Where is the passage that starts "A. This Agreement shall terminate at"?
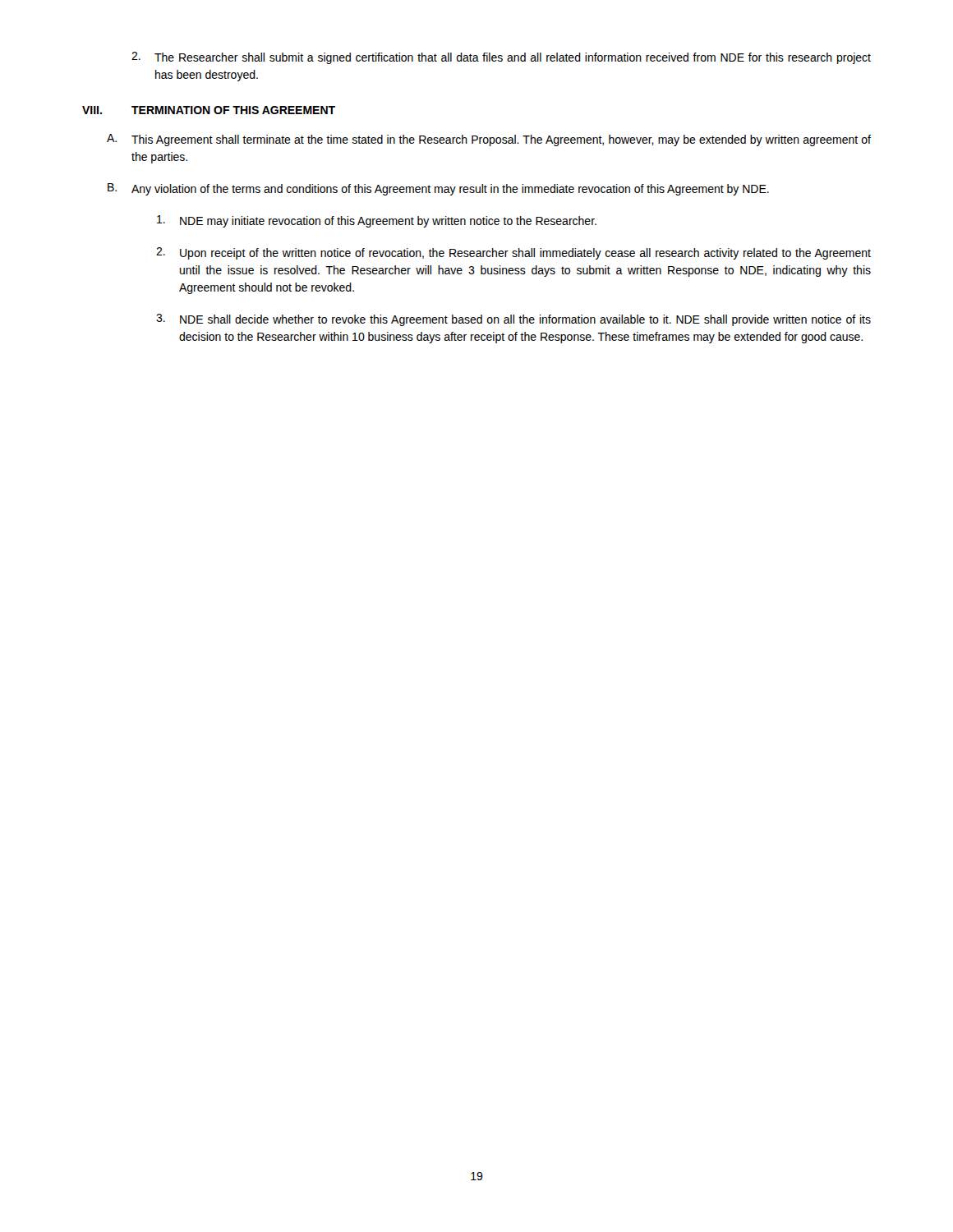Viewport: 953px width, 1232px height. [489, 149]
